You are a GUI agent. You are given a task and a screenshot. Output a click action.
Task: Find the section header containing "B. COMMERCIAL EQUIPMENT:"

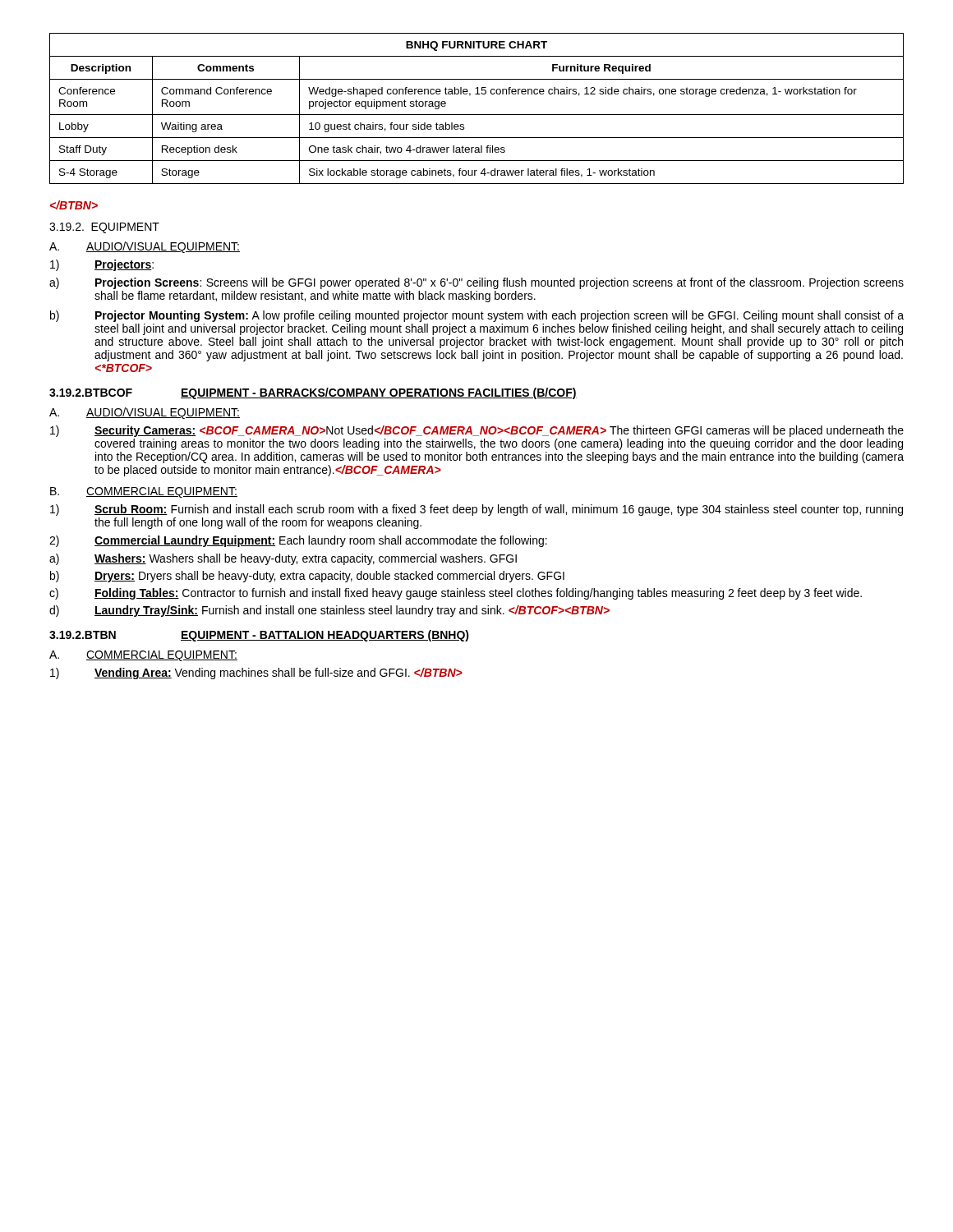pyautogui.click(x=144, y=492)
